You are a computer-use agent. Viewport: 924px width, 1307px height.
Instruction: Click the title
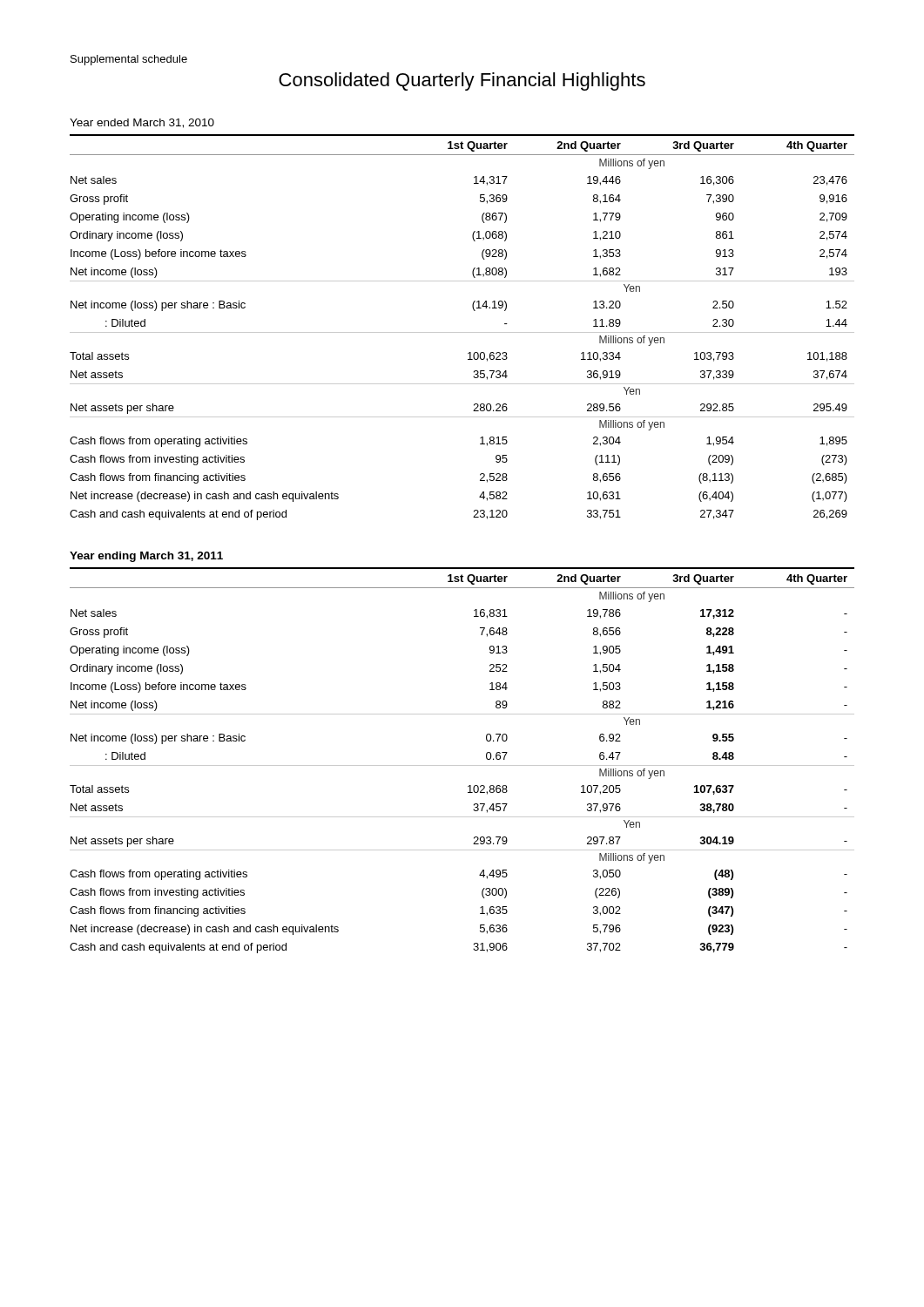click(462, 80)
